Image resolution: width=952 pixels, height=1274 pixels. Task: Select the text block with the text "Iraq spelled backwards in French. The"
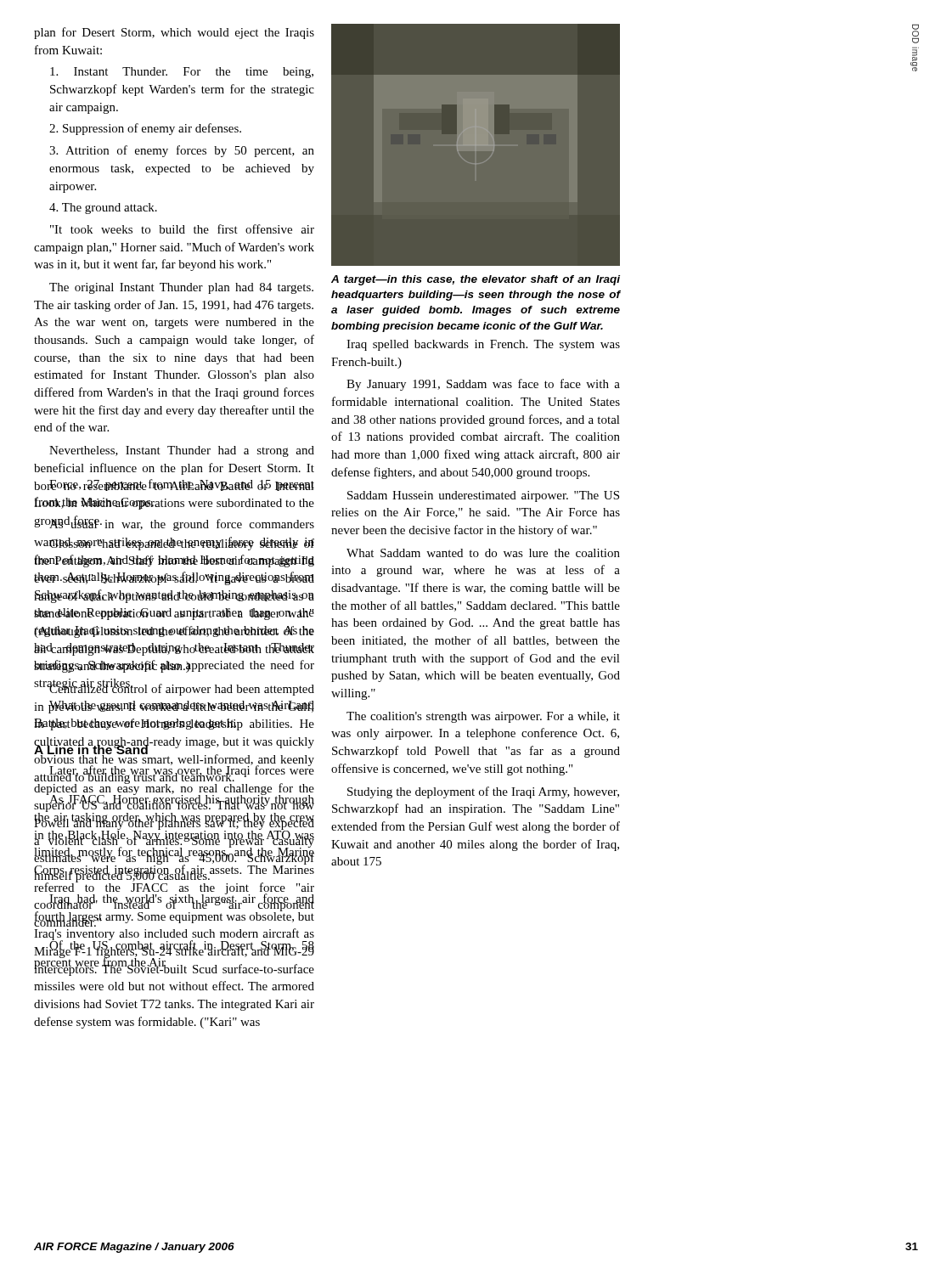(476, 603)
